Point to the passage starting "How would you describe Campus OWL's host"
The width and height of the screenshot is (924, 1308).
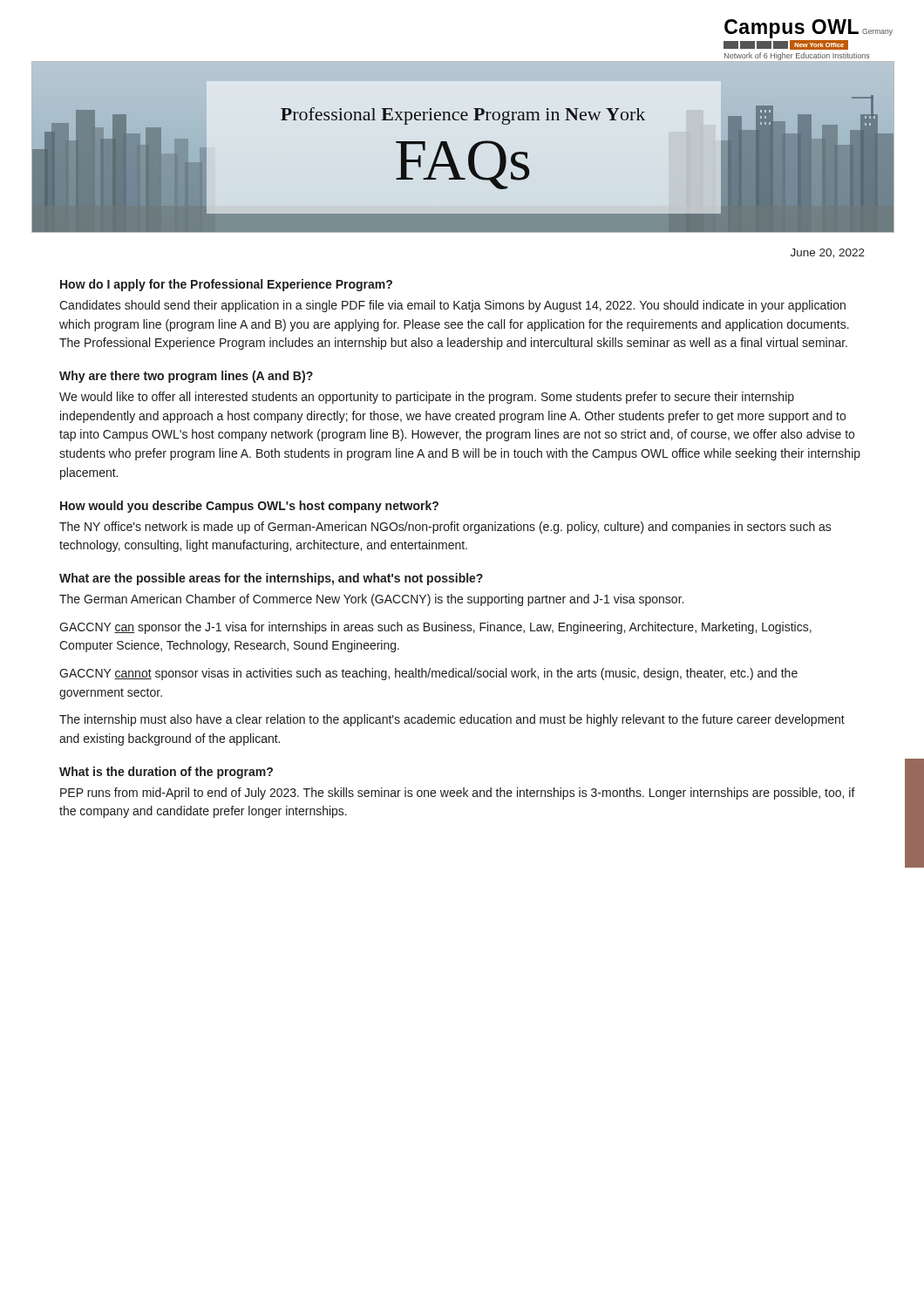[x=249, y=505]
